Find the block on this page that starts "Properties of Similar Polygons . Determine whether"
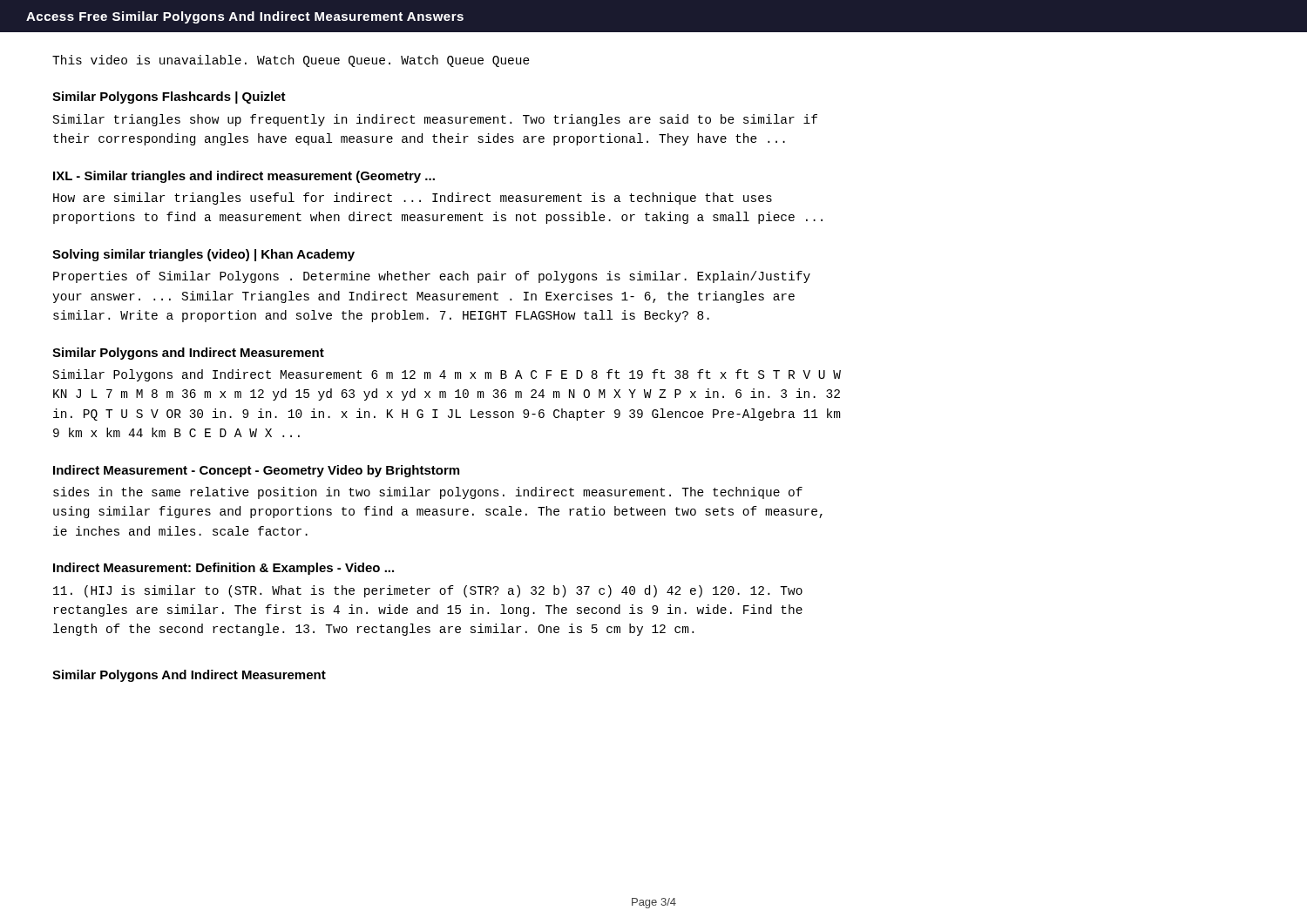 431,297
